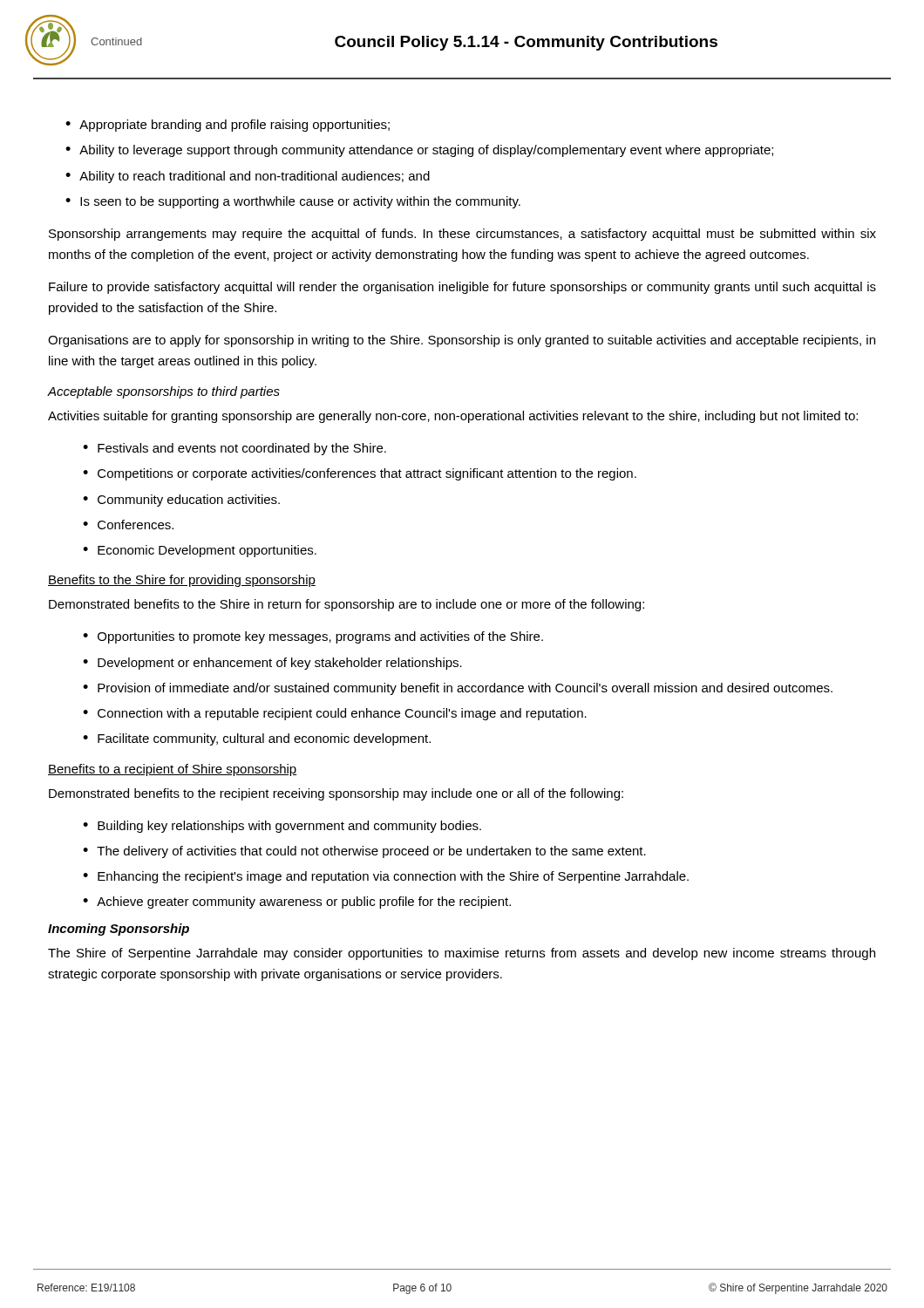Point to "• Economic Development opportunities."
Viewport: 924px width, 1308px height.
(200, 550)
